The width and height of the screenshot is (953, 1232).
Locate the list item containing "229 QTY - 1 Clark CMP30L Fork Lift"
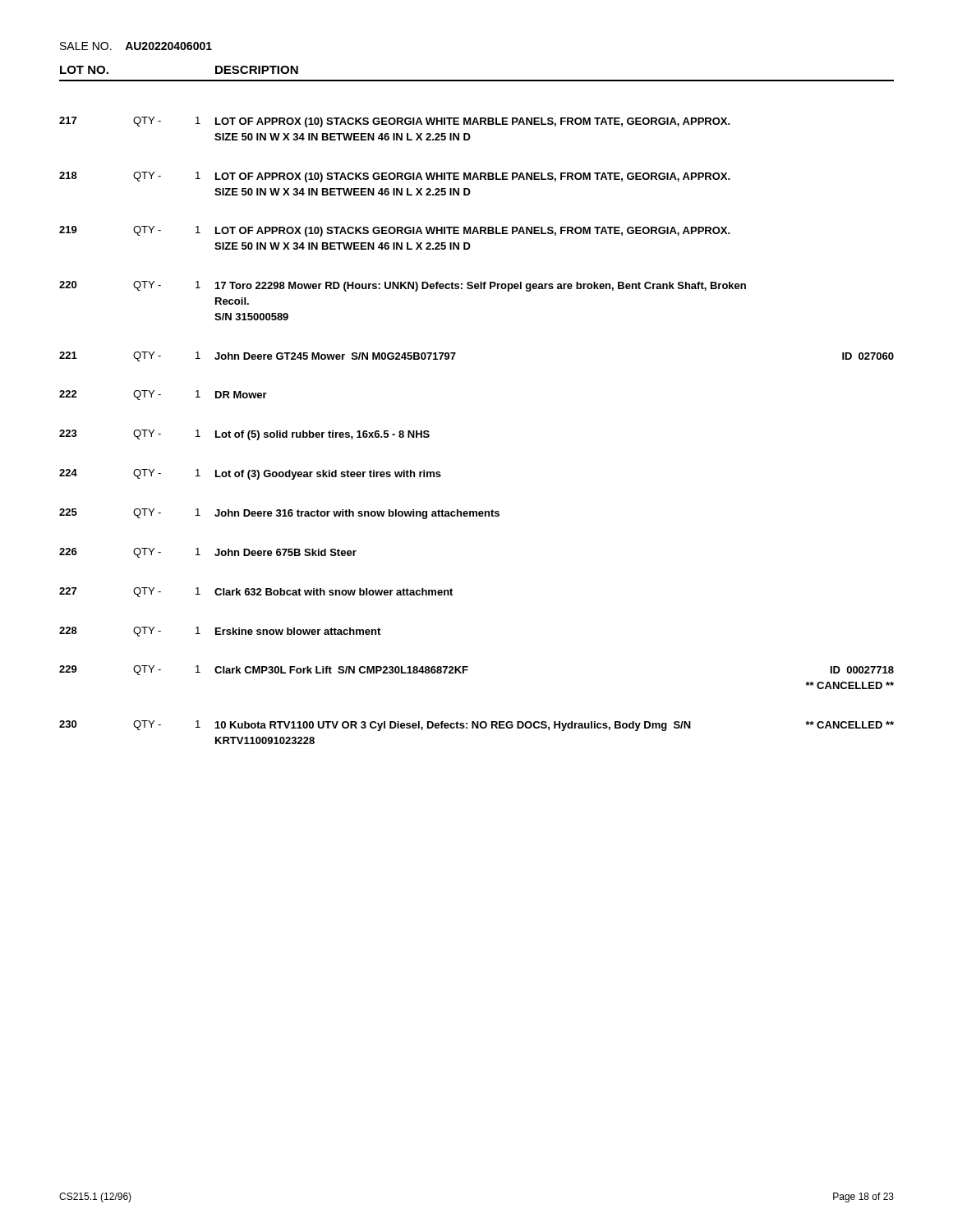pyautogui.click(x=66, y=671)
